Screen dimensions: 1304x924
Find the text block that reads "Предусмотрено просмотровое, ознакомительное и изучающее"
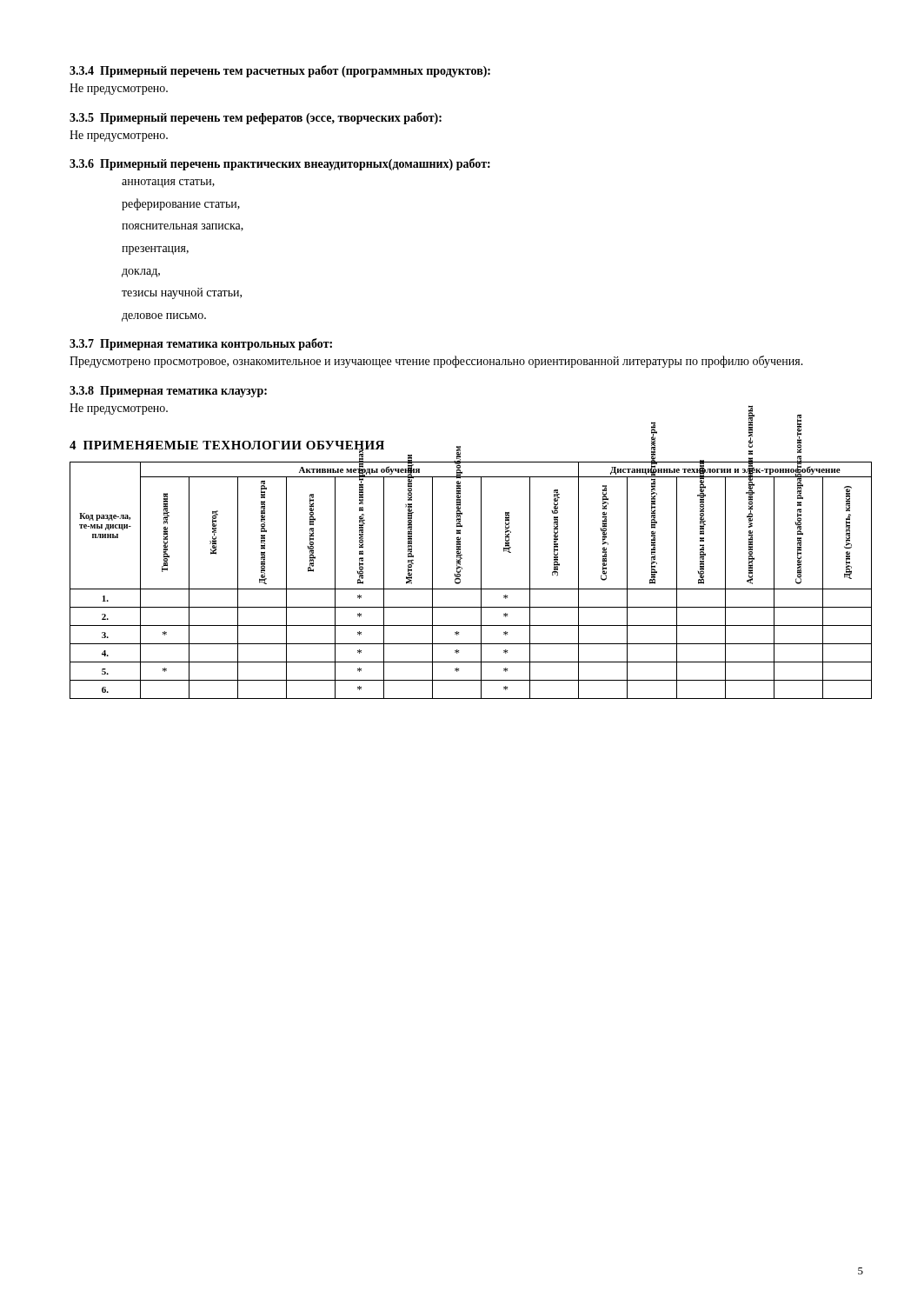(436, 361)
